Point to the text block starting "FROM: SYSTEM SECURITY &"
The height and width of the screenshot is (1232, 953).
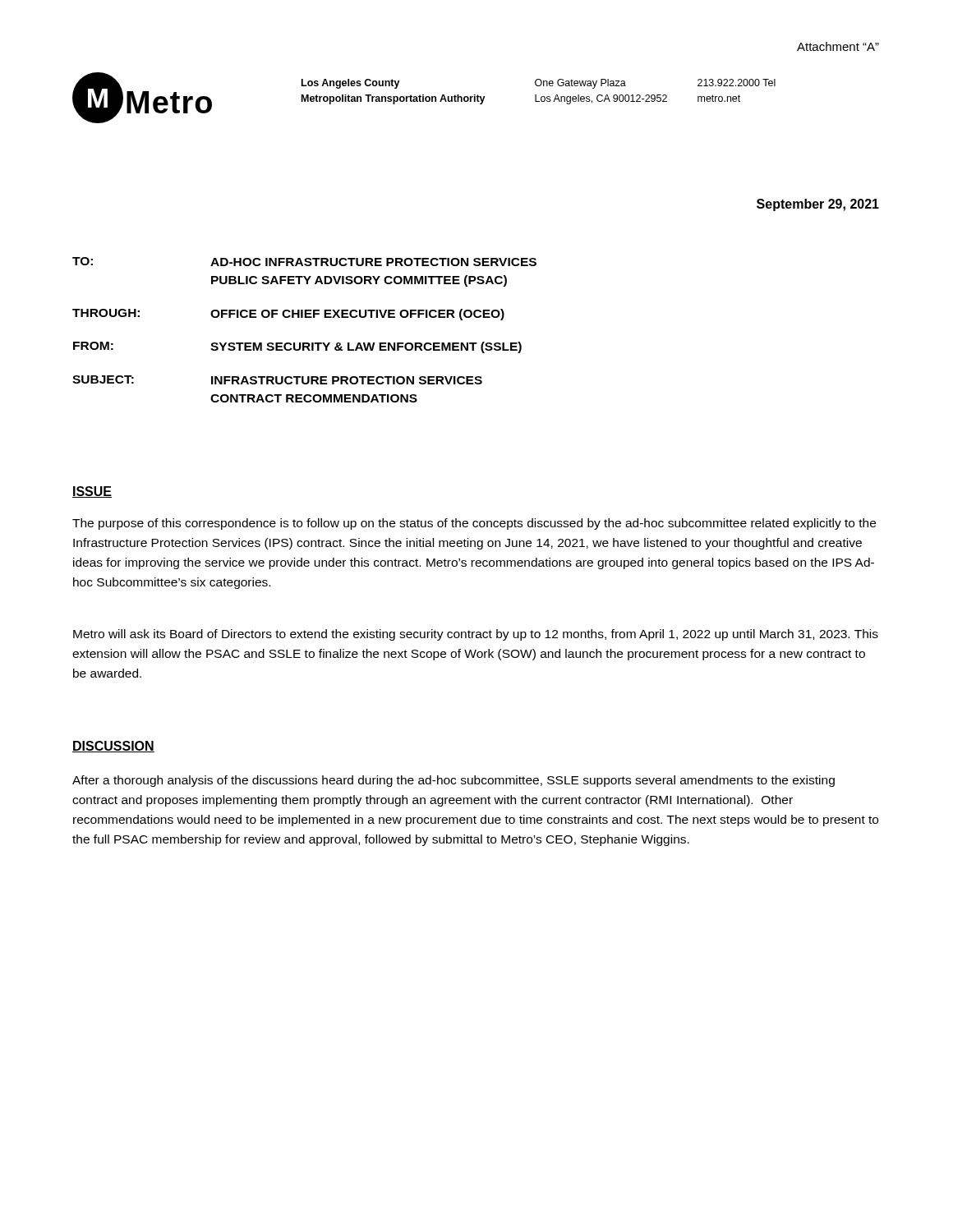click(476, 347)
